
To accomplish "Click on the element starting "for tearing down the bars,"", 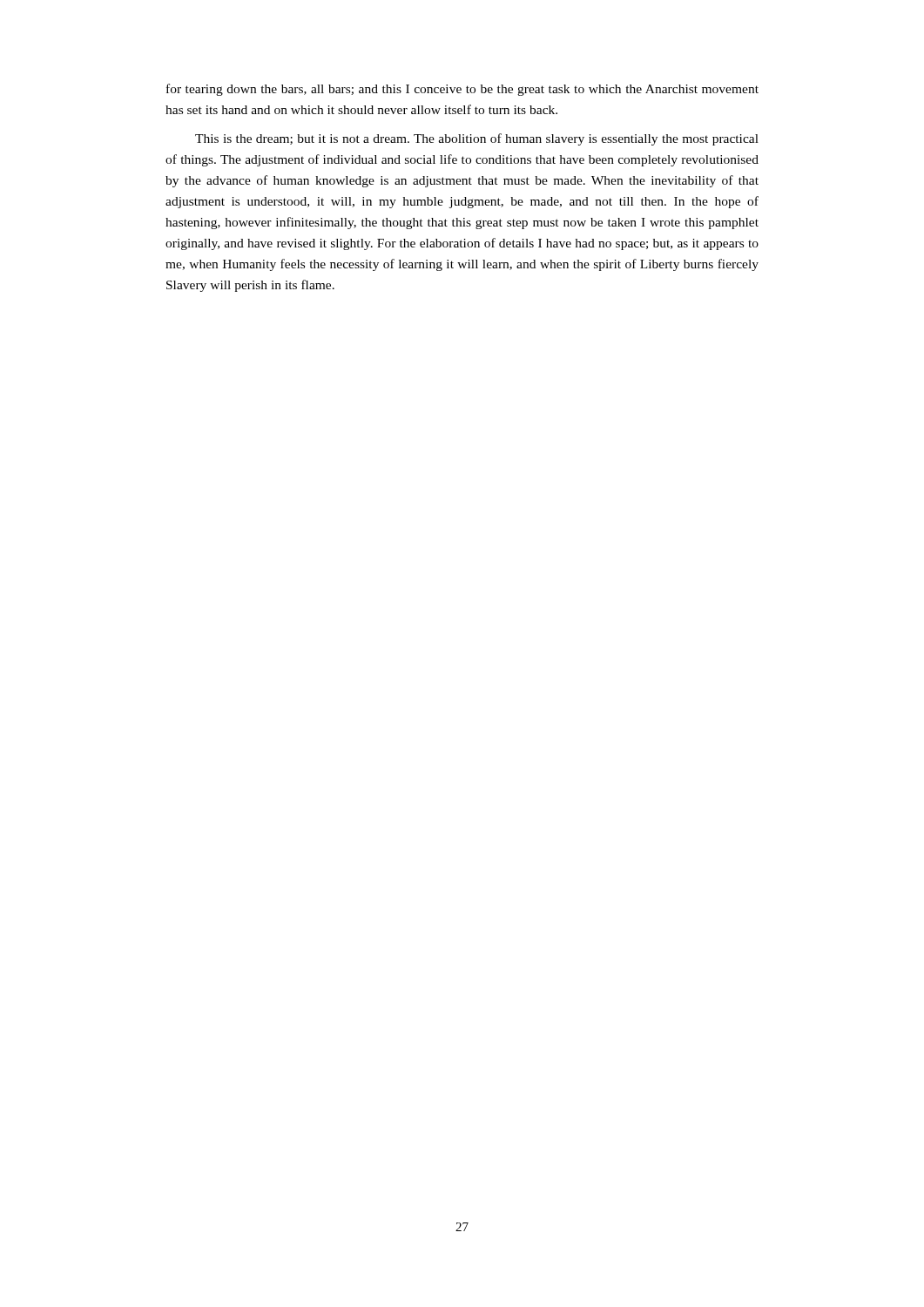I will [462, 187].
